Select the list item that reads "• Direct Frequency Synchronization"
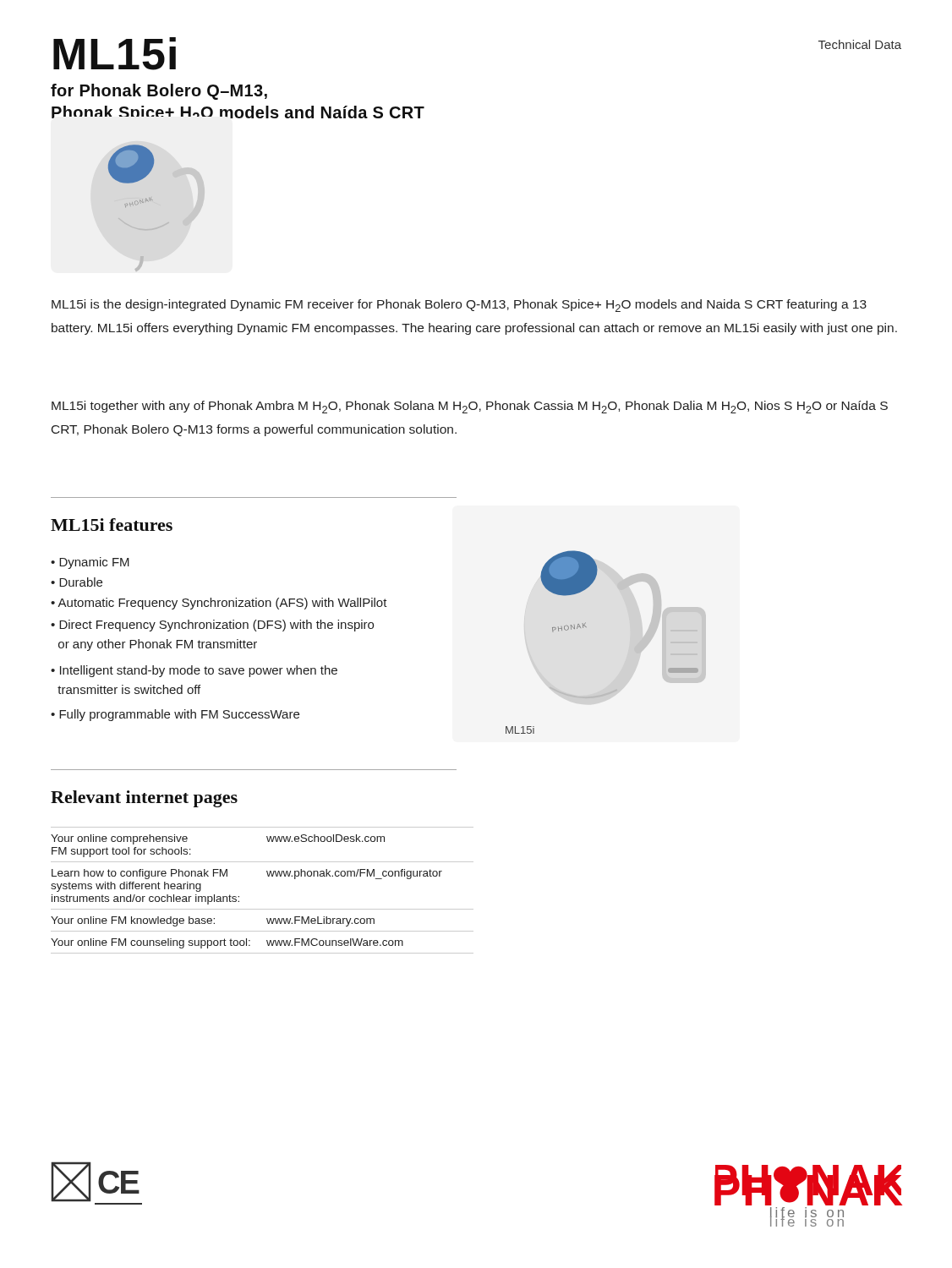952x1268 pixels. (x=213, y=634)
